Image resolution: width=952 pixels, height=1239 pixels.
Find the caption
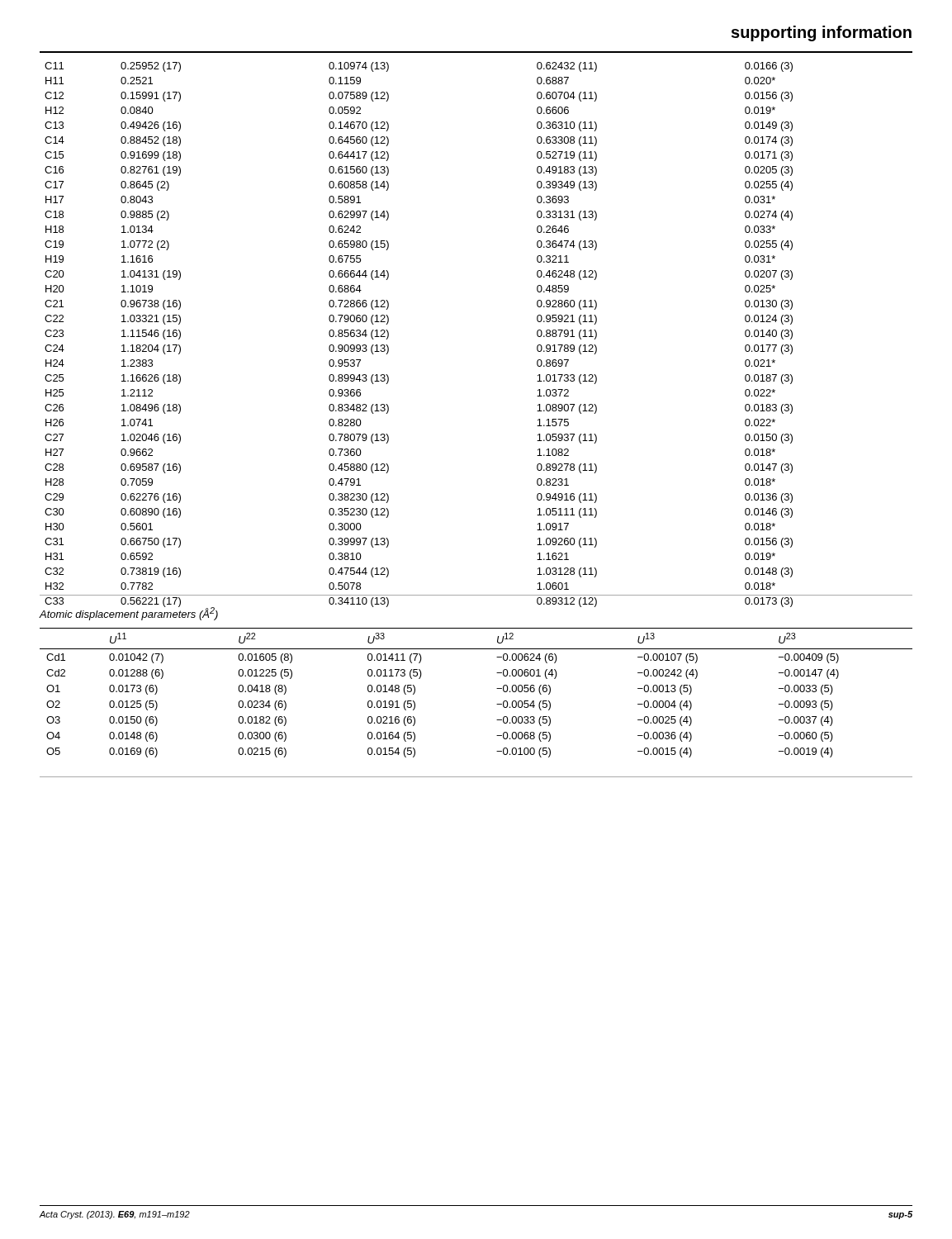(x=129, y=613)
